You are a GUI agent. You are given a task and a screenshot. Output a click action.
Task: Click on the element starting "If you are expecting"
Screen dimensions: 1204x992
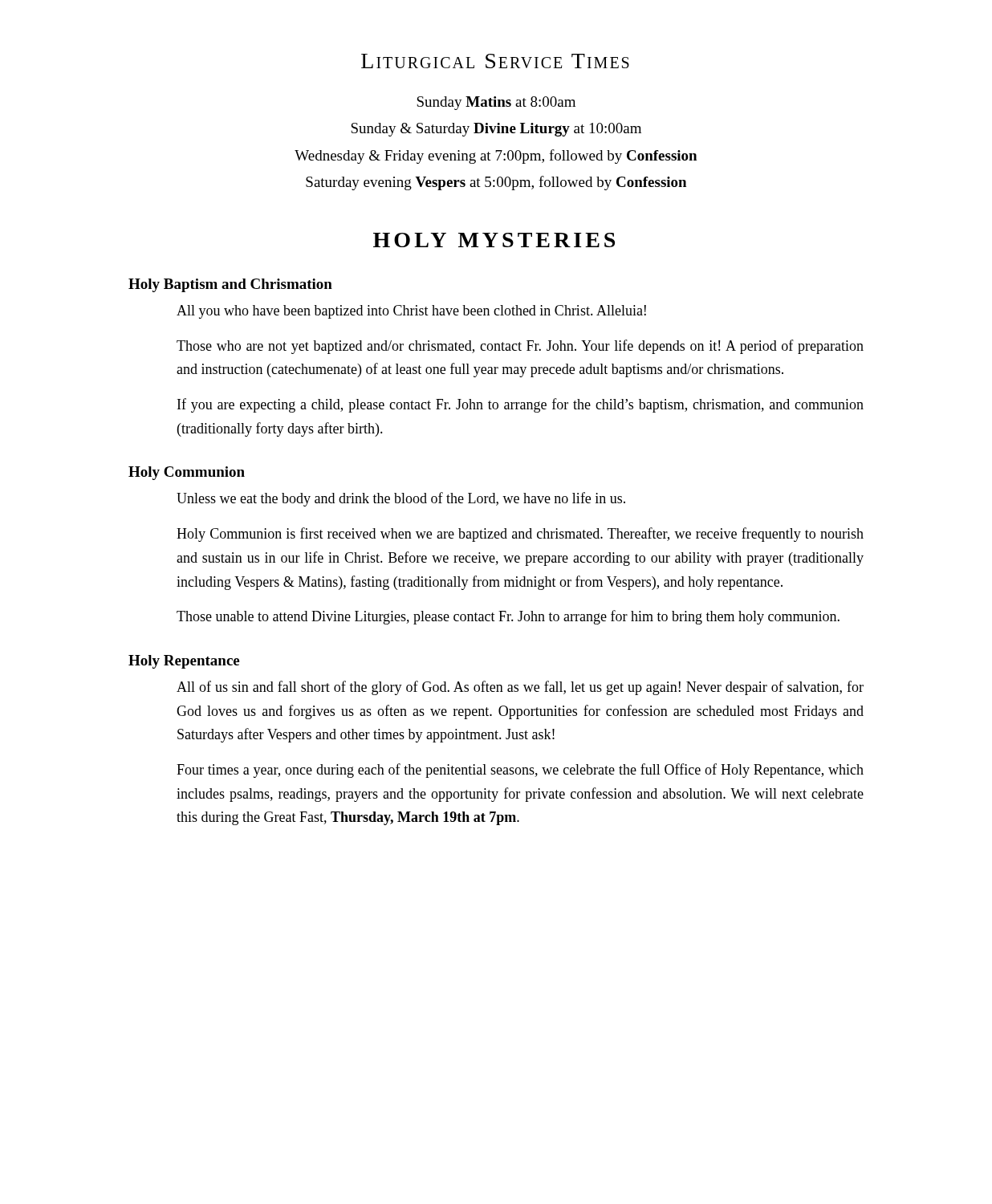tap(520, 417)
